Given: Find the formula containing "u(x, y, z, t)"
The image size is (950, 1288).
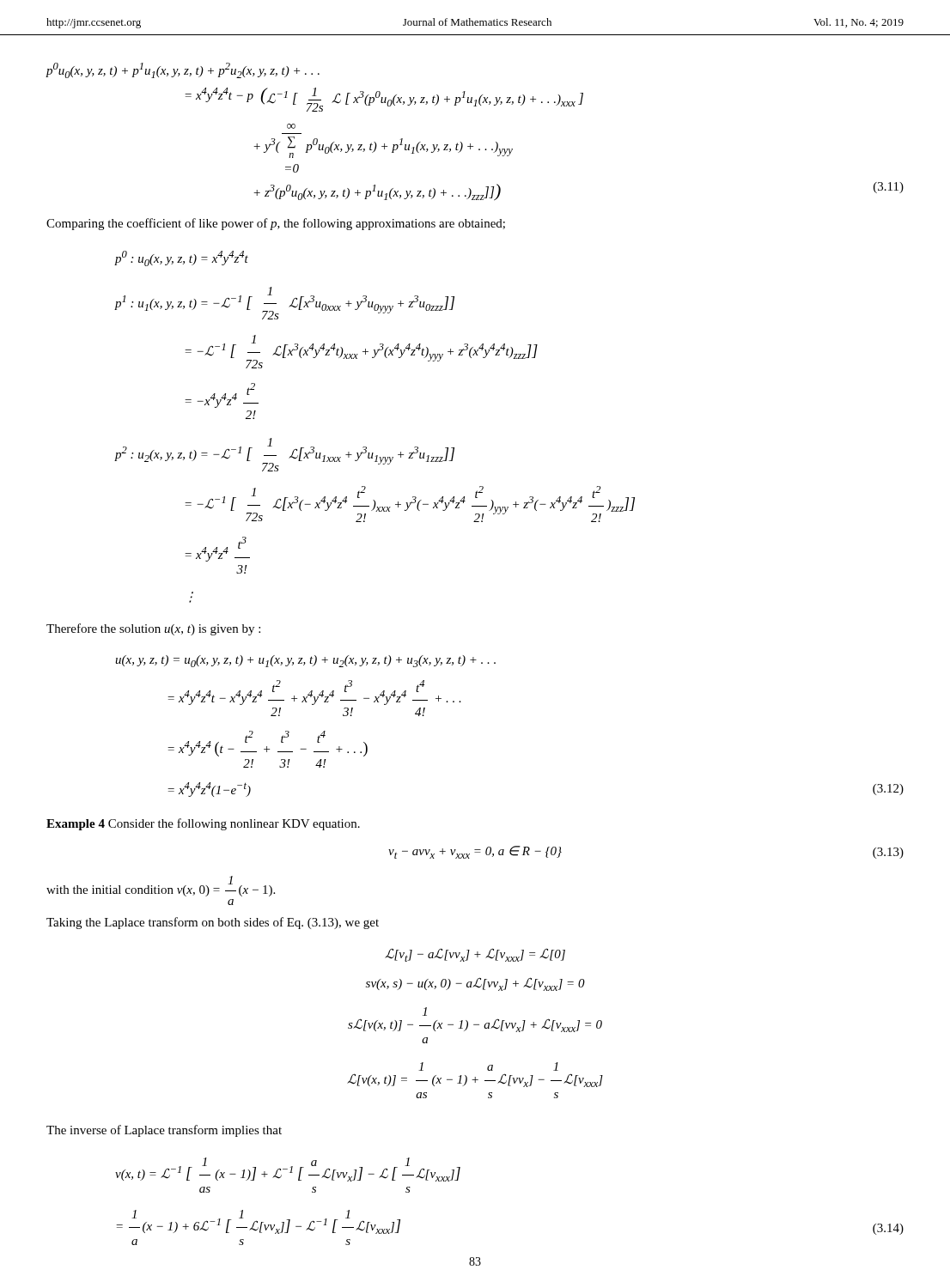Looking at the screenshot, I should (305, 661).
